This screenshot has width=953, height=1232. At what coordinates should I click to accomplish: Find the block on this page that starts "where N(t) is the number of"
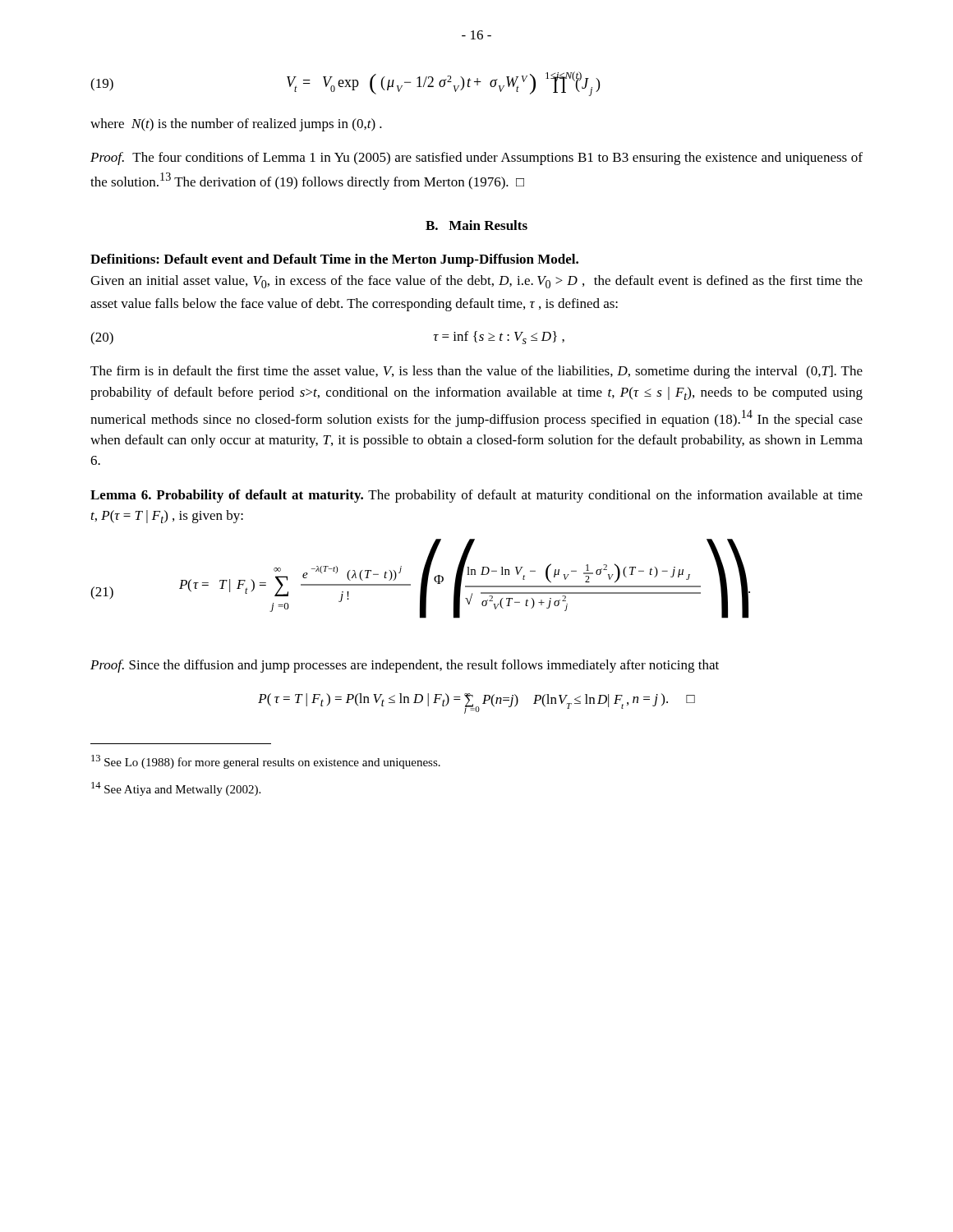[x=236, y=123]
